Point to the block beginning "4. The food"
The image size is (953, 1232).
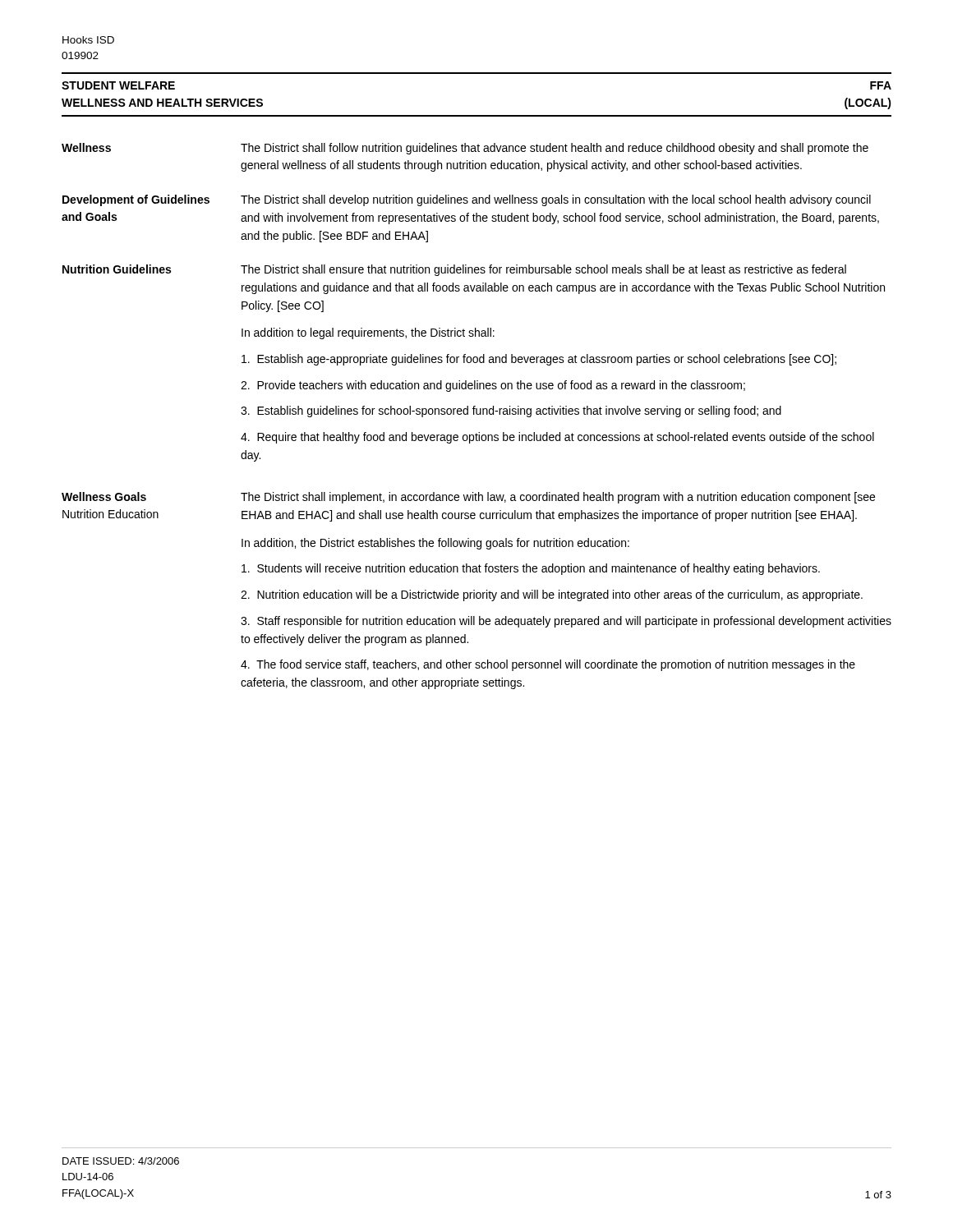pos(548,674)
